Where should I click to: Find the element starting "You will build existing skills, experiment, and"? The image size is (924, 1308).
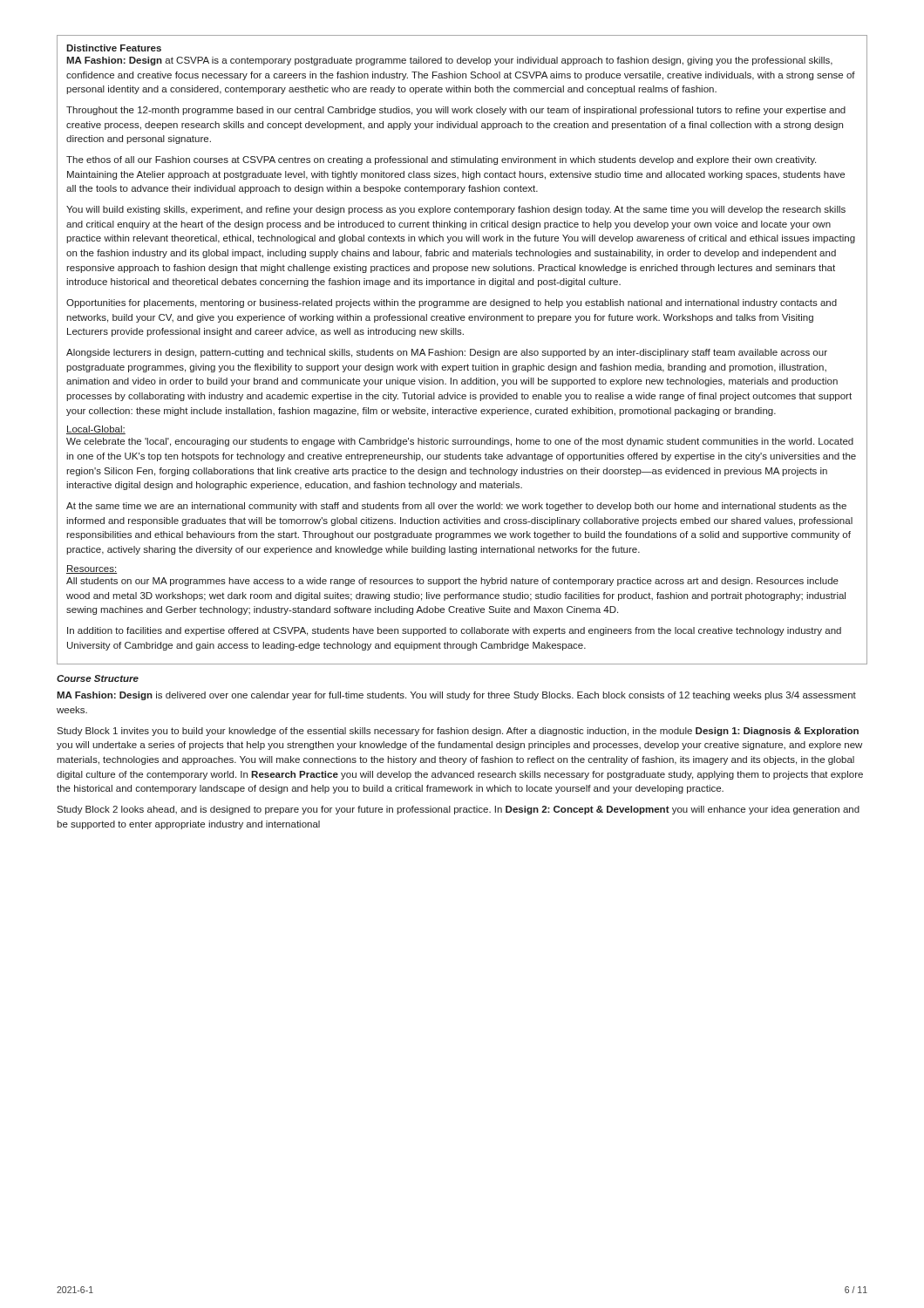(461, 246)
